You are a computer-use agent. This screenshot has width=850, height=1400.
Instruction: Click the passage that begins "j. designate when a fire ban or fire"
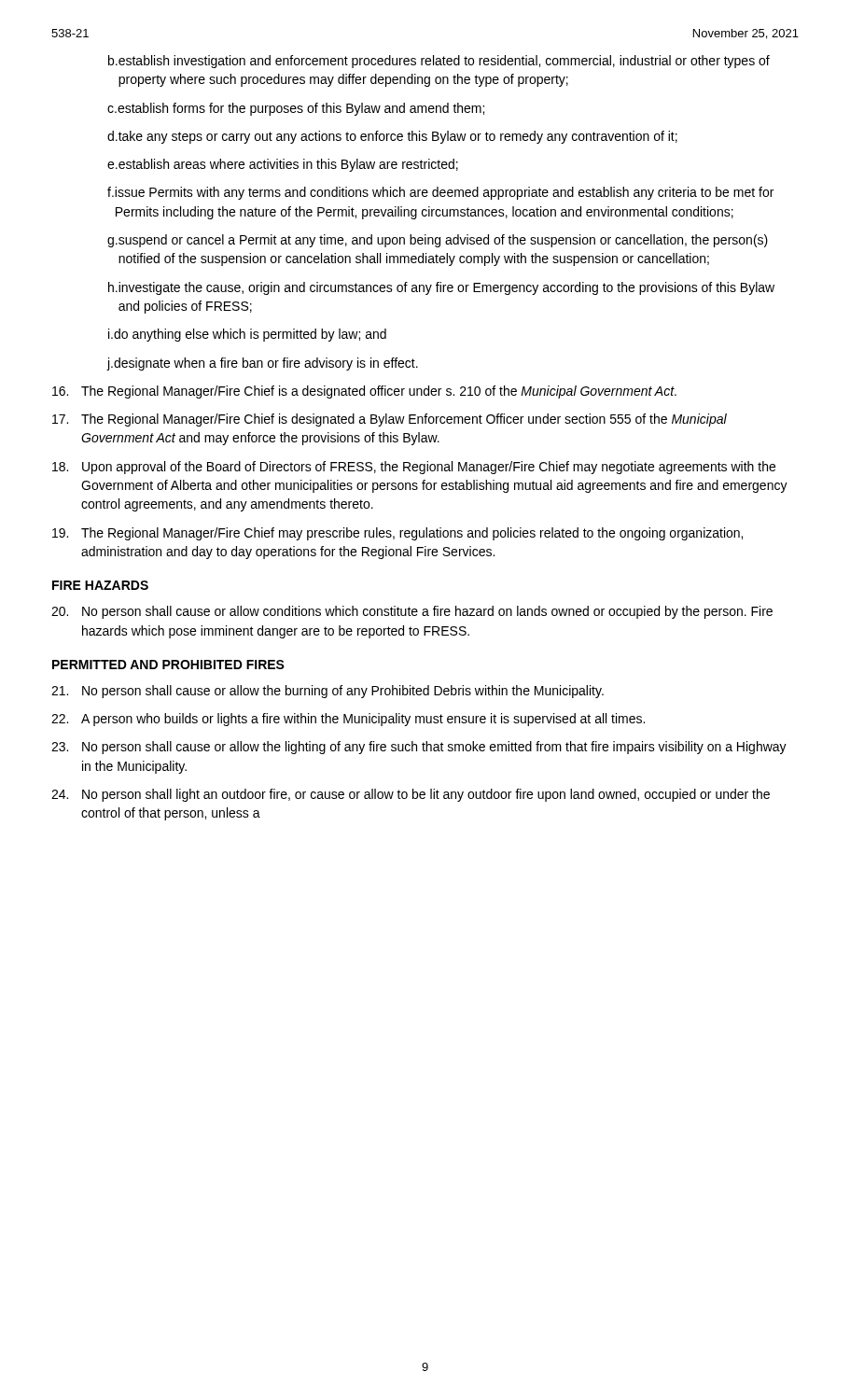click(425, 363)
